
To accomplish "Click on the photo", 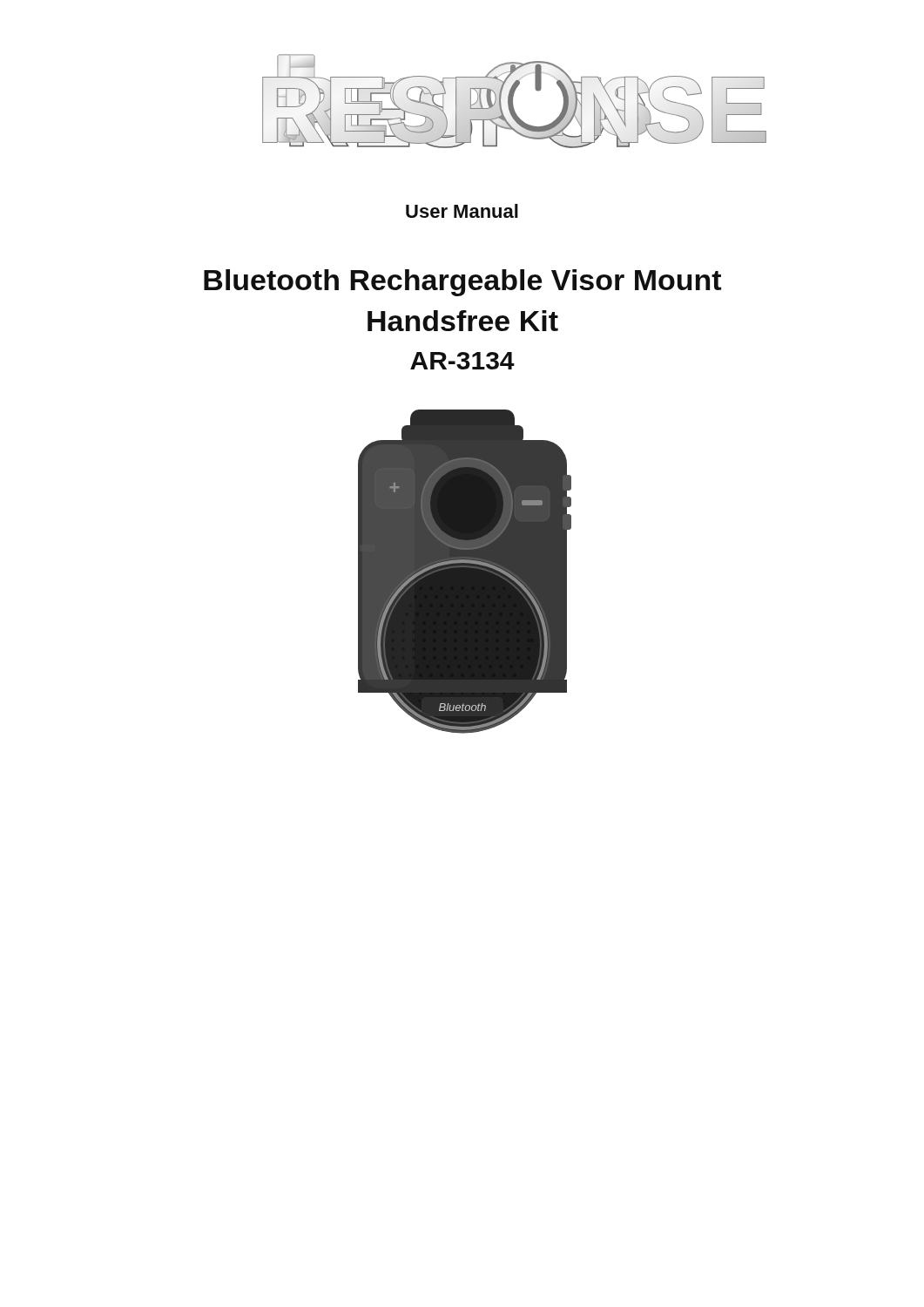I will [462, 603].
